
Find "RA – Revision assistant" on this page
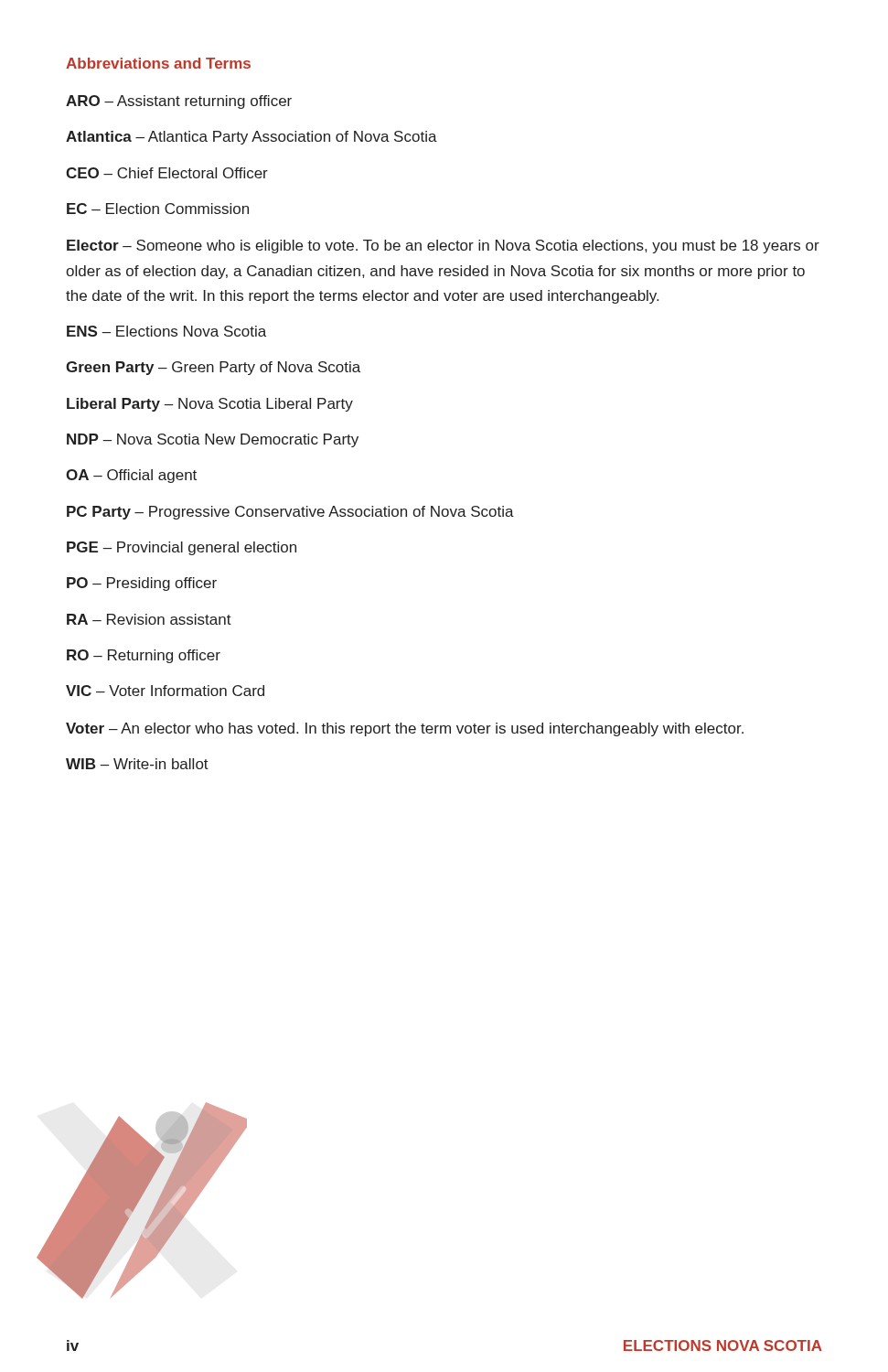tap(148, 619)
